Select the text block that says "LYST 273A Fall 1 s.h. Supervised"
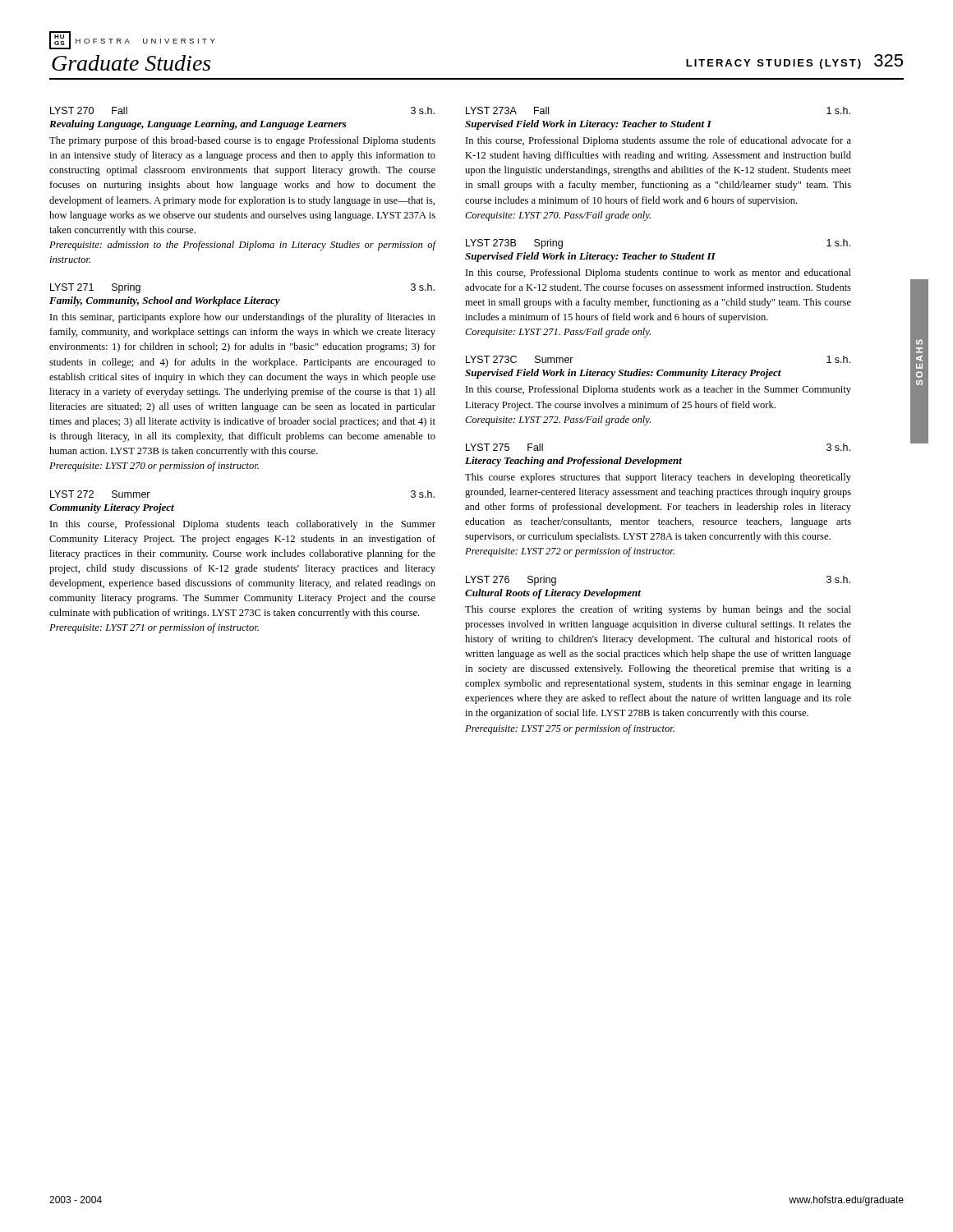This screenshot has height=1232, width=953. 658,164
